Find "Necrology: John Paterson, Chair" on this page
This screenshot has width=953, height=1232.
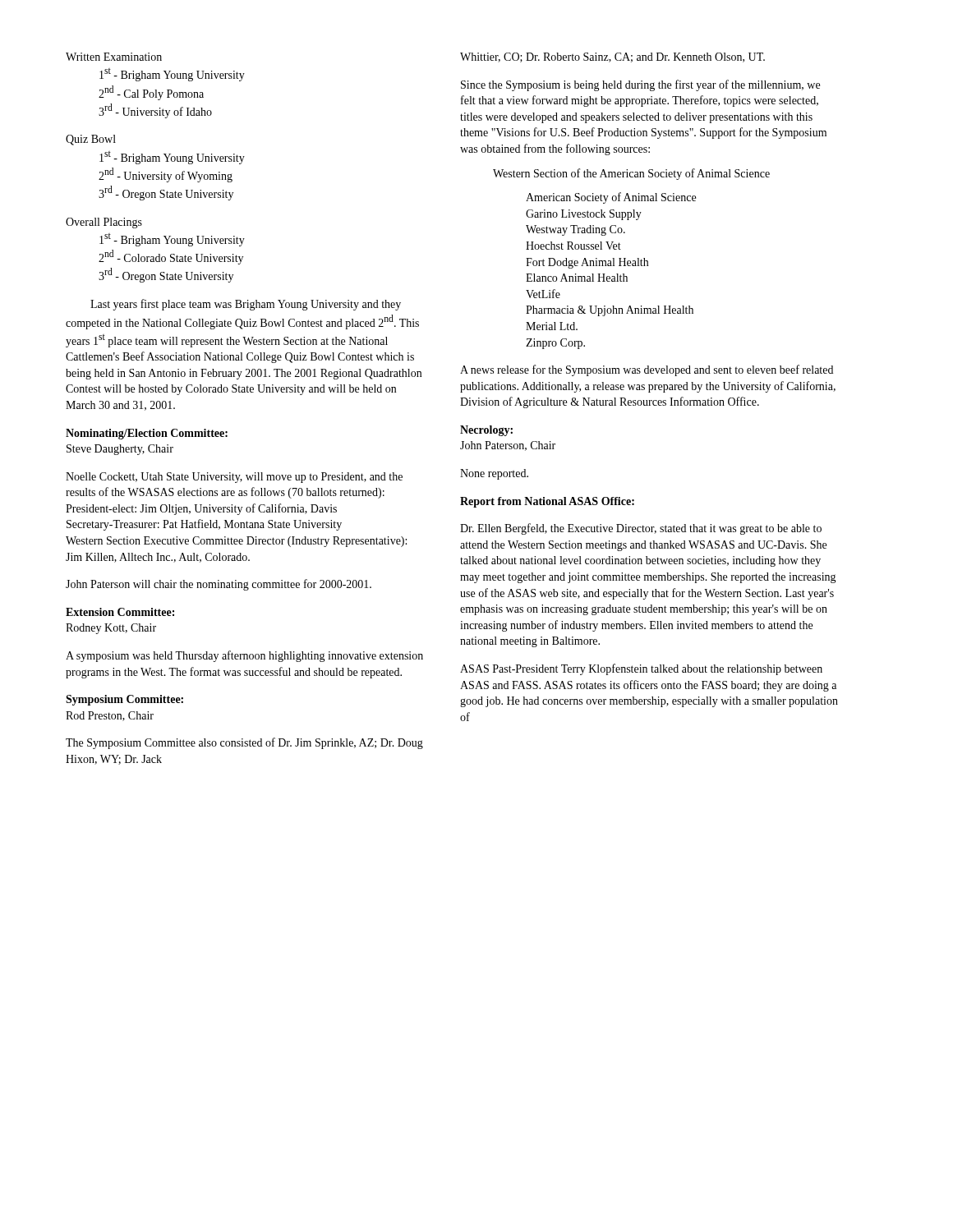click(508, 438)
